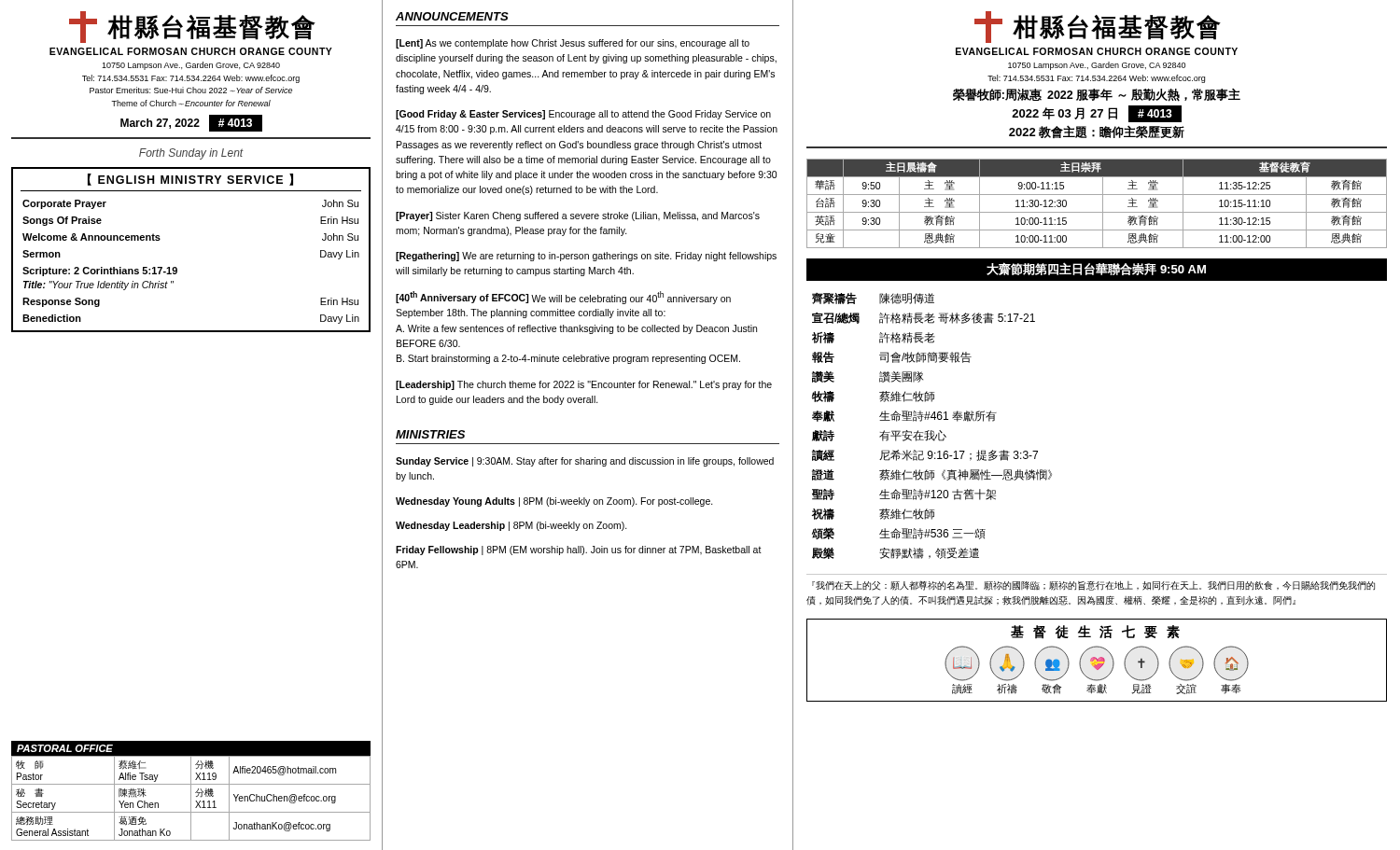Point to the region starting "[Lent] As we contemplate"
Screen dimensions: 850x1400
point(586,66)
